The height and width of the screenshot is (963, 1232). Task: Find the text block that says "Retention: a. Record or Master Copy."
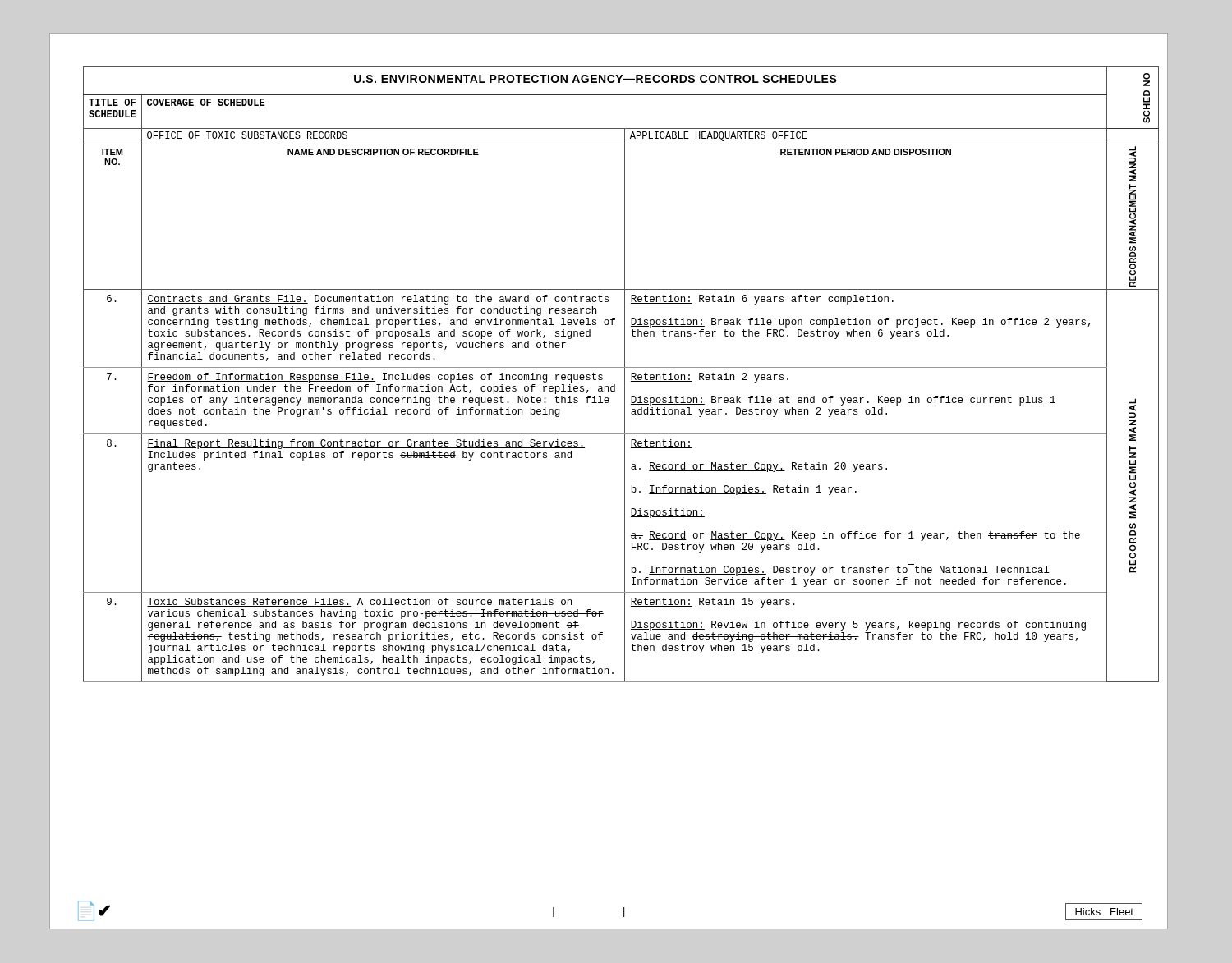(662, 444)
